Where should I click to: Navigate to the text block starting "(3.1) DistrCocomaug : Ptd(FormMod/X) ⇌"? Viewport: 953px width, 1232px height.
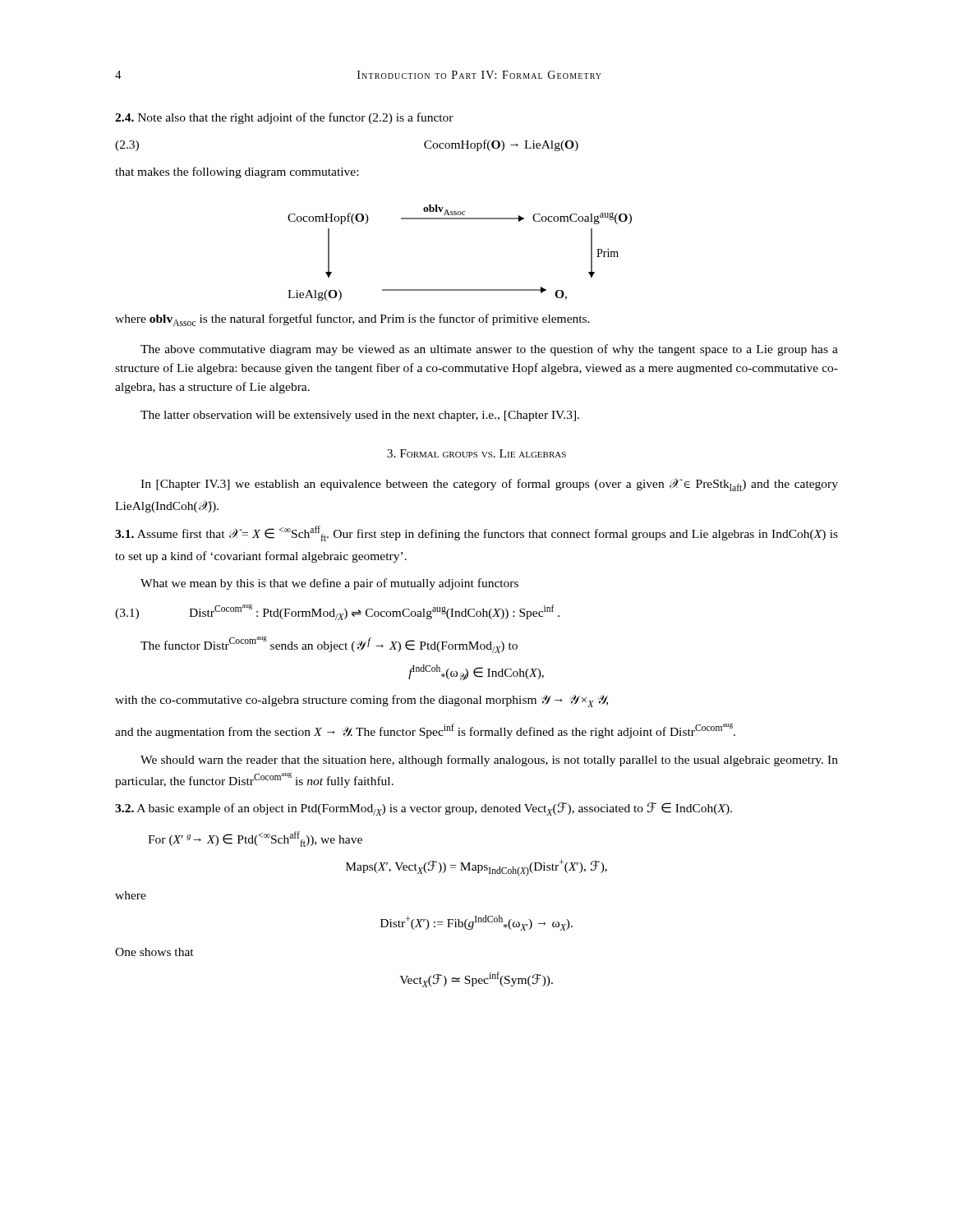tap(476, 612)
